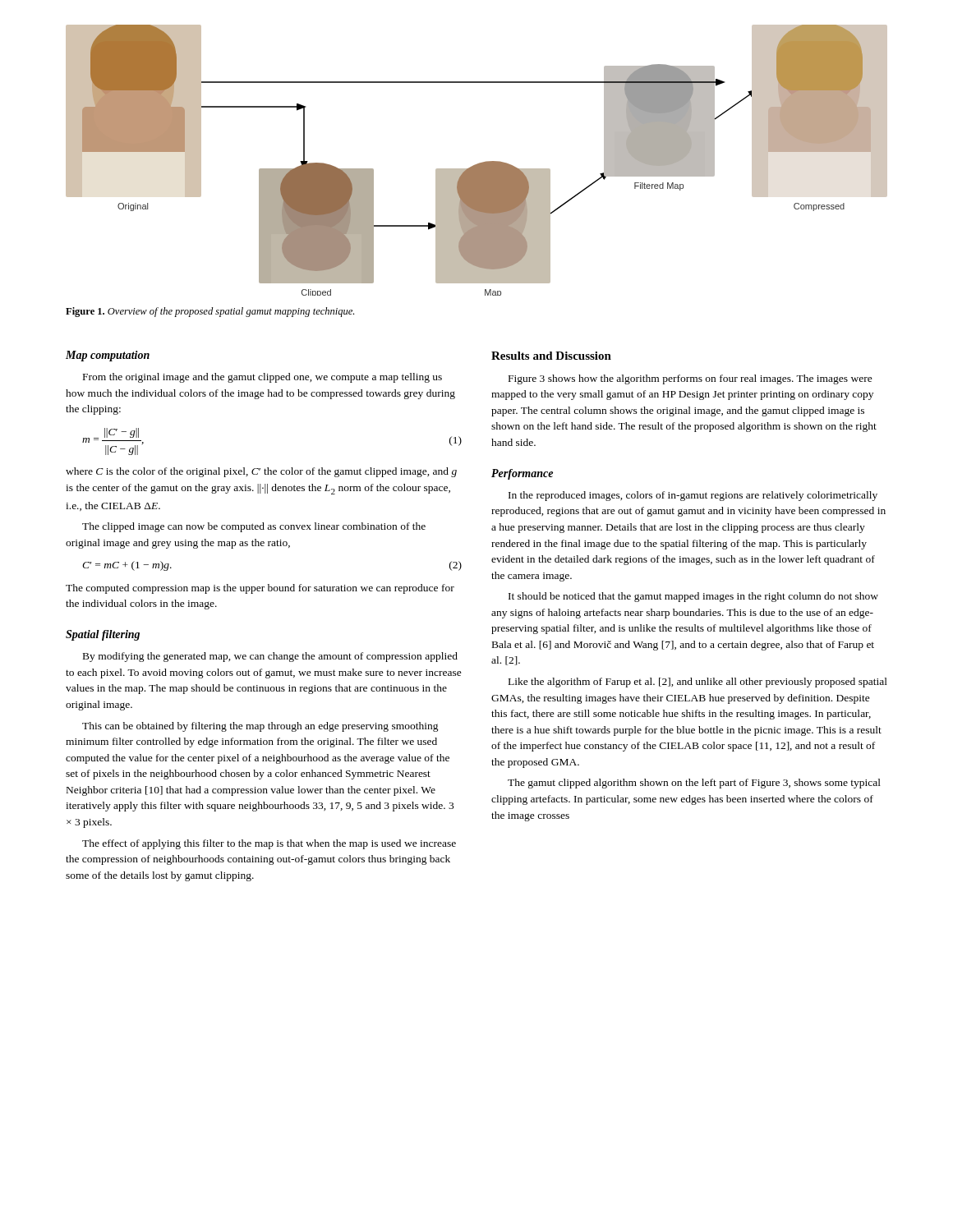Viewport: 953px width, 1232px height.
Task: Locate the region starting "The computed compression map is the upper bound"
Action: (x=264, y=596)
